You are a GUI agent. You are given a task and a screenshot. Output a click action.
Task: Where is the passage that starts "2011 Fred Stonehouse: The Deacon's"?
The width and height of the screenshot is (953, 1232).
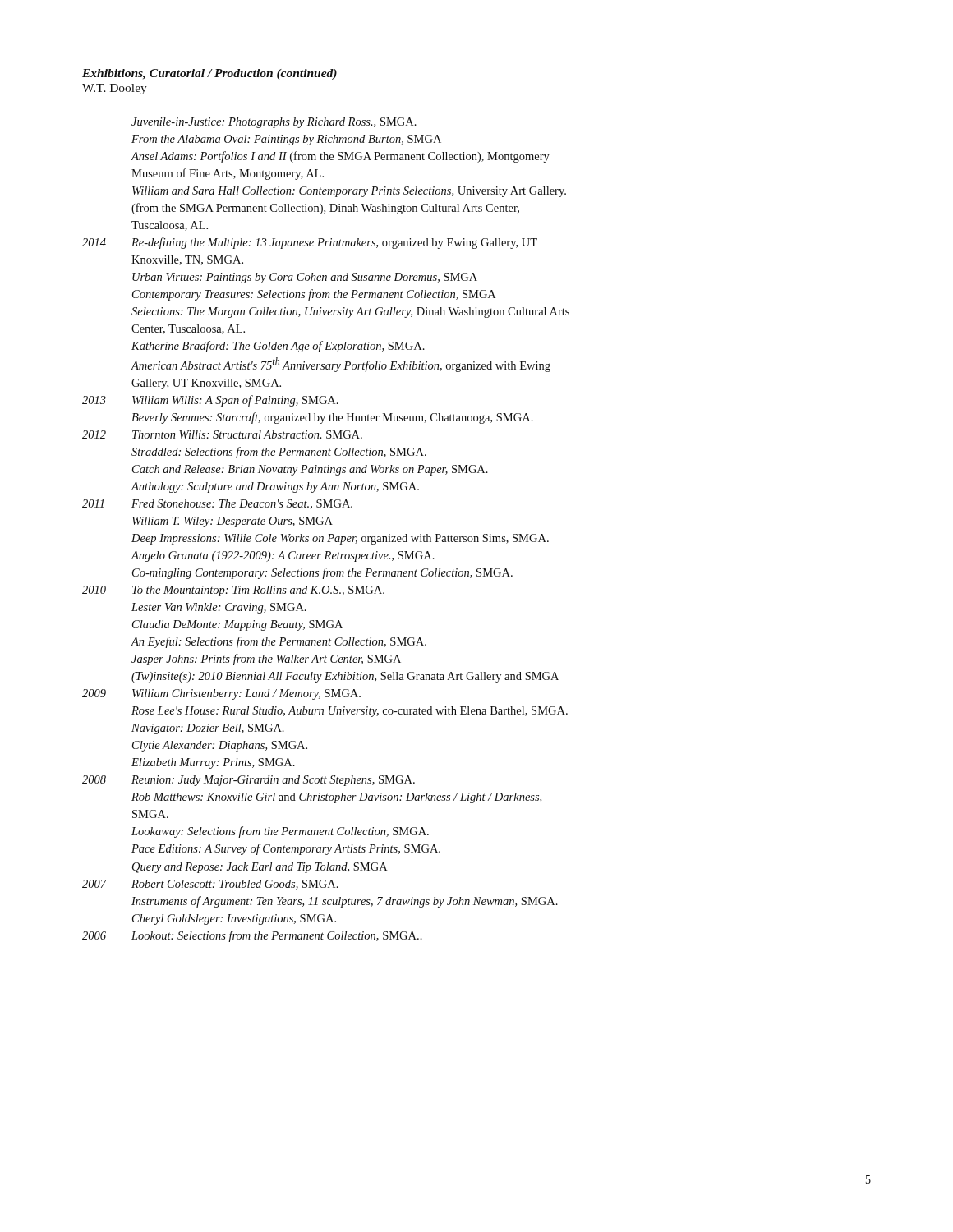[x=476, y=539]
